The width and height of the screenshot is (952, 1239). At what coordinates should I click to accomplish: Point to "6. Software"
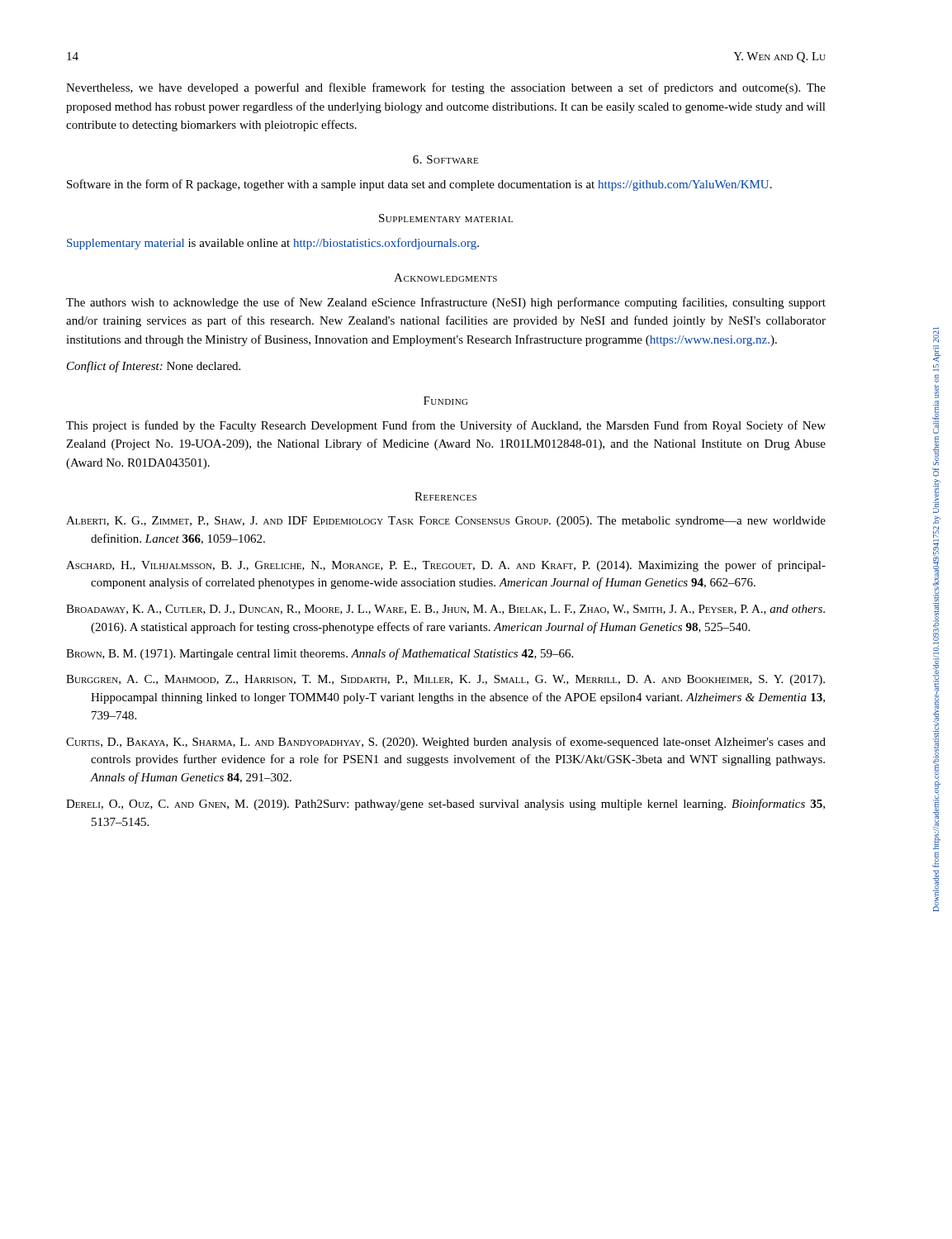446,159
